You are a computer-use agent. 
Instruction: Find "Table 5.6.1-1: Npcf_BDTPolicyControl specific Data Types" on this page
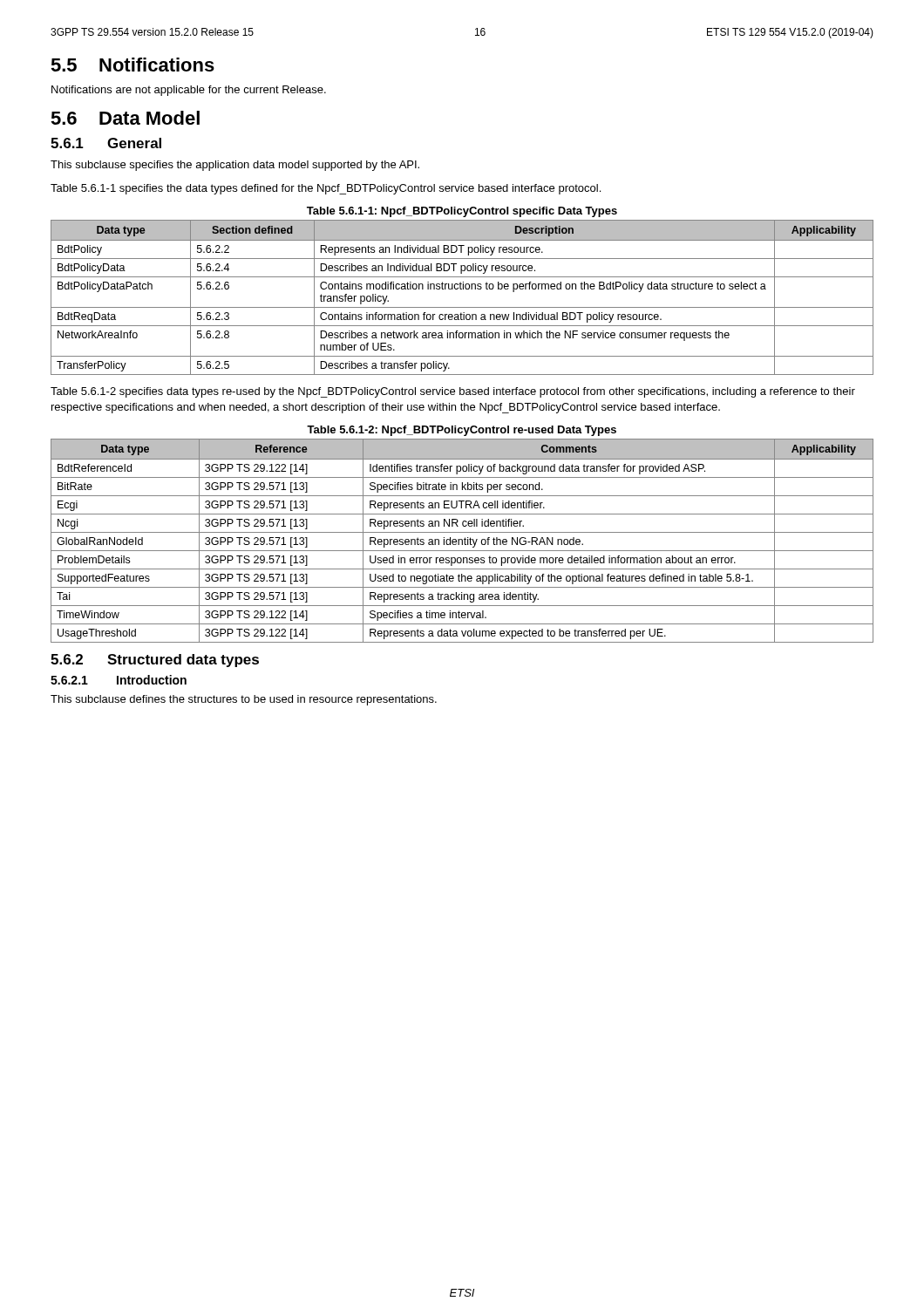click(462, 210)
